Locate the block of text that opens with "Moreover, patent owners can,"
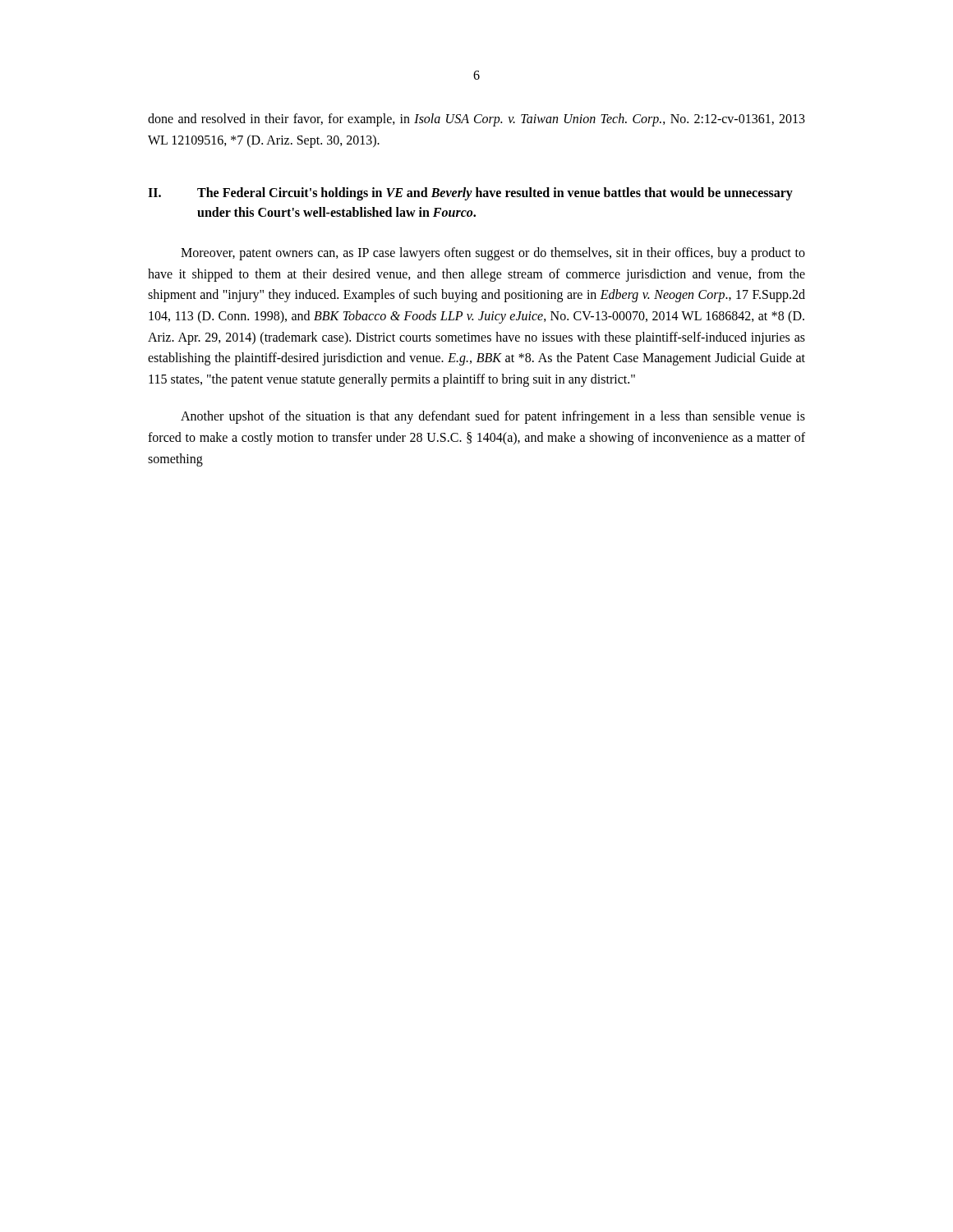Viewport: 953px width, 1232px height. pos(476,316)
